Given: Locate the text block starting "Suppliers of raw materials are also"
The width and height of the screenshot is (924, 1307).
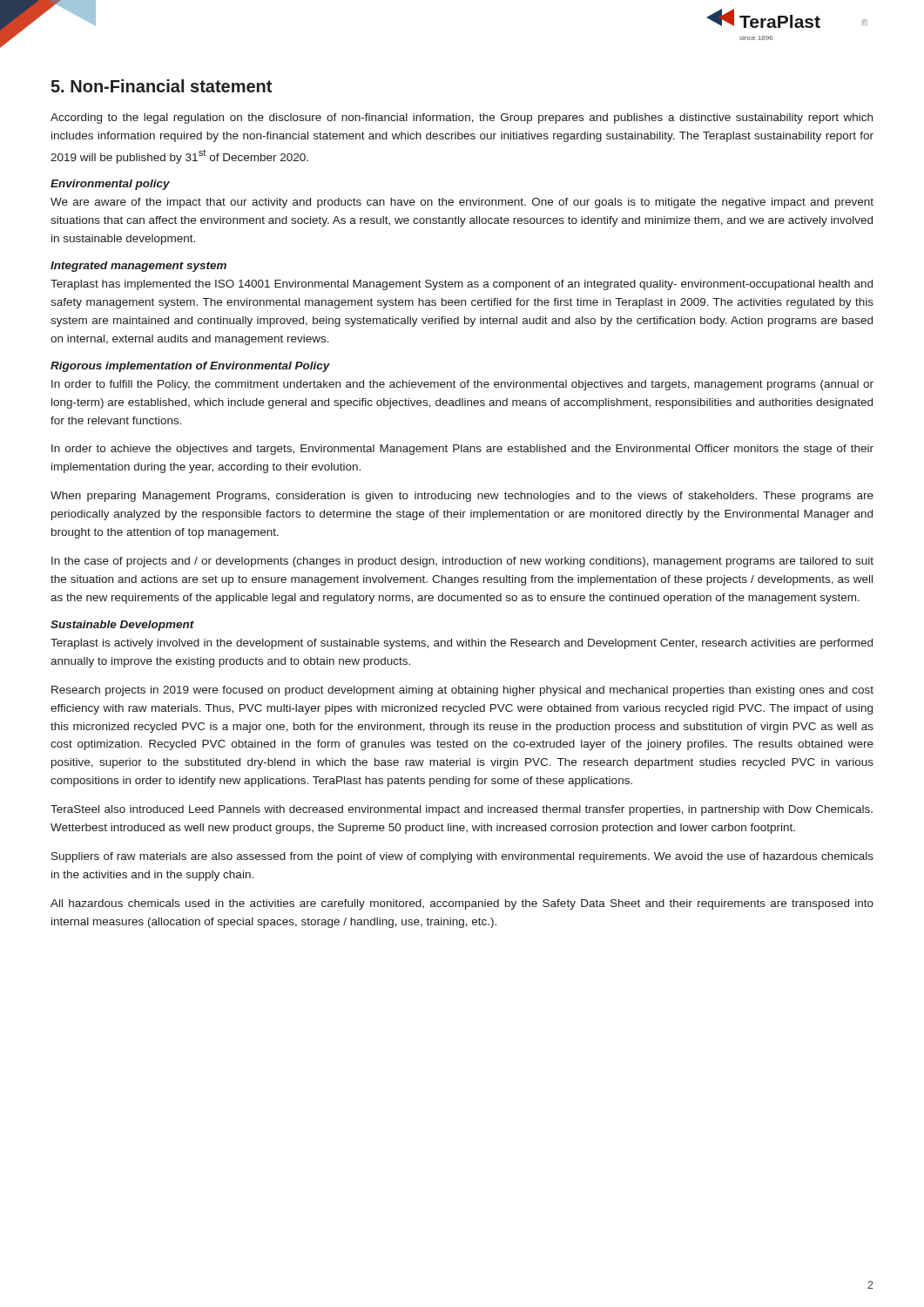Looking at the screenshot, I should [462, 865].
